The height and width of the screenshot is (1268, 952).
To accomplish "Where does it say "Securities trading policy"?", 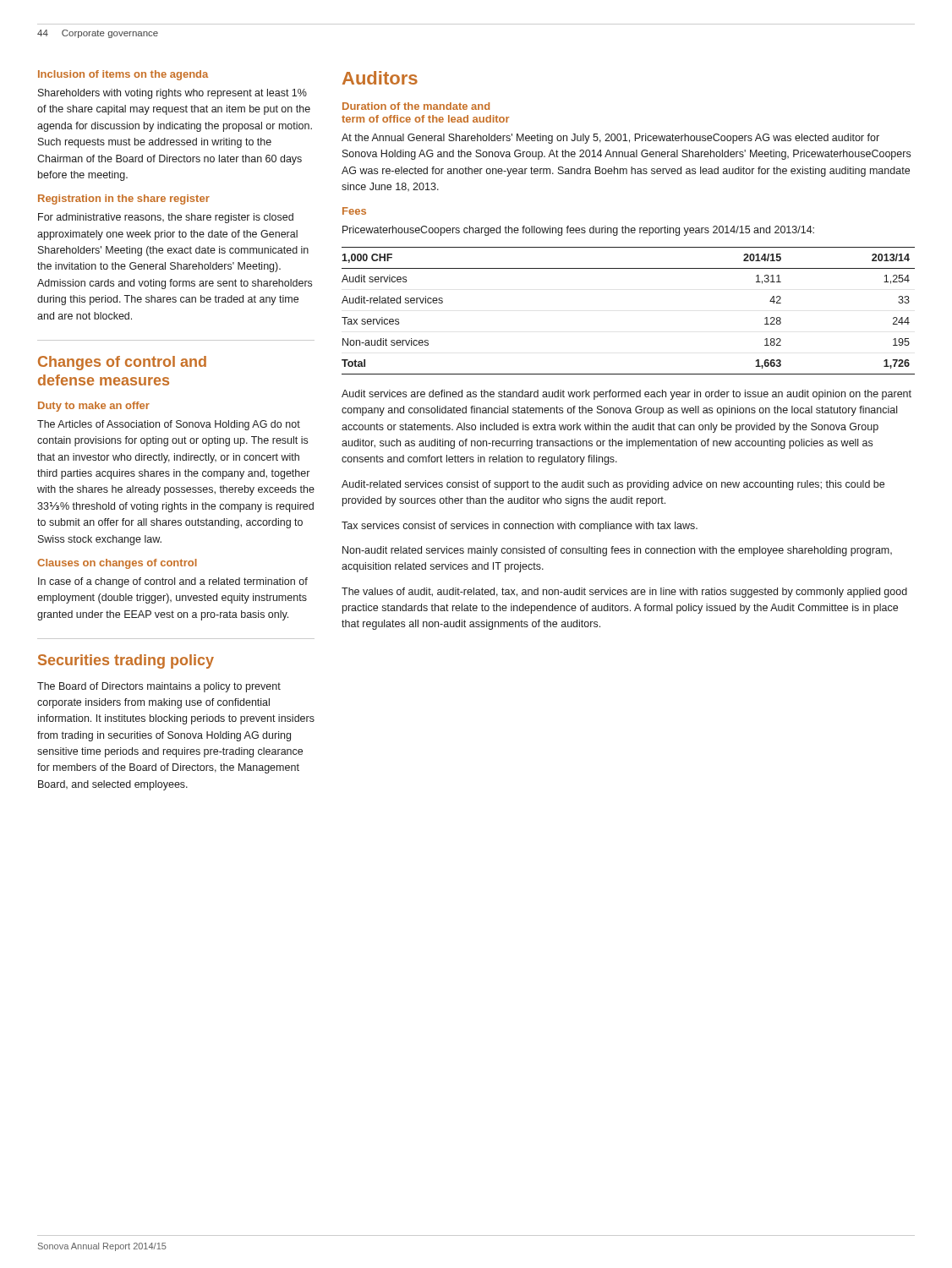I will (176, 660).
